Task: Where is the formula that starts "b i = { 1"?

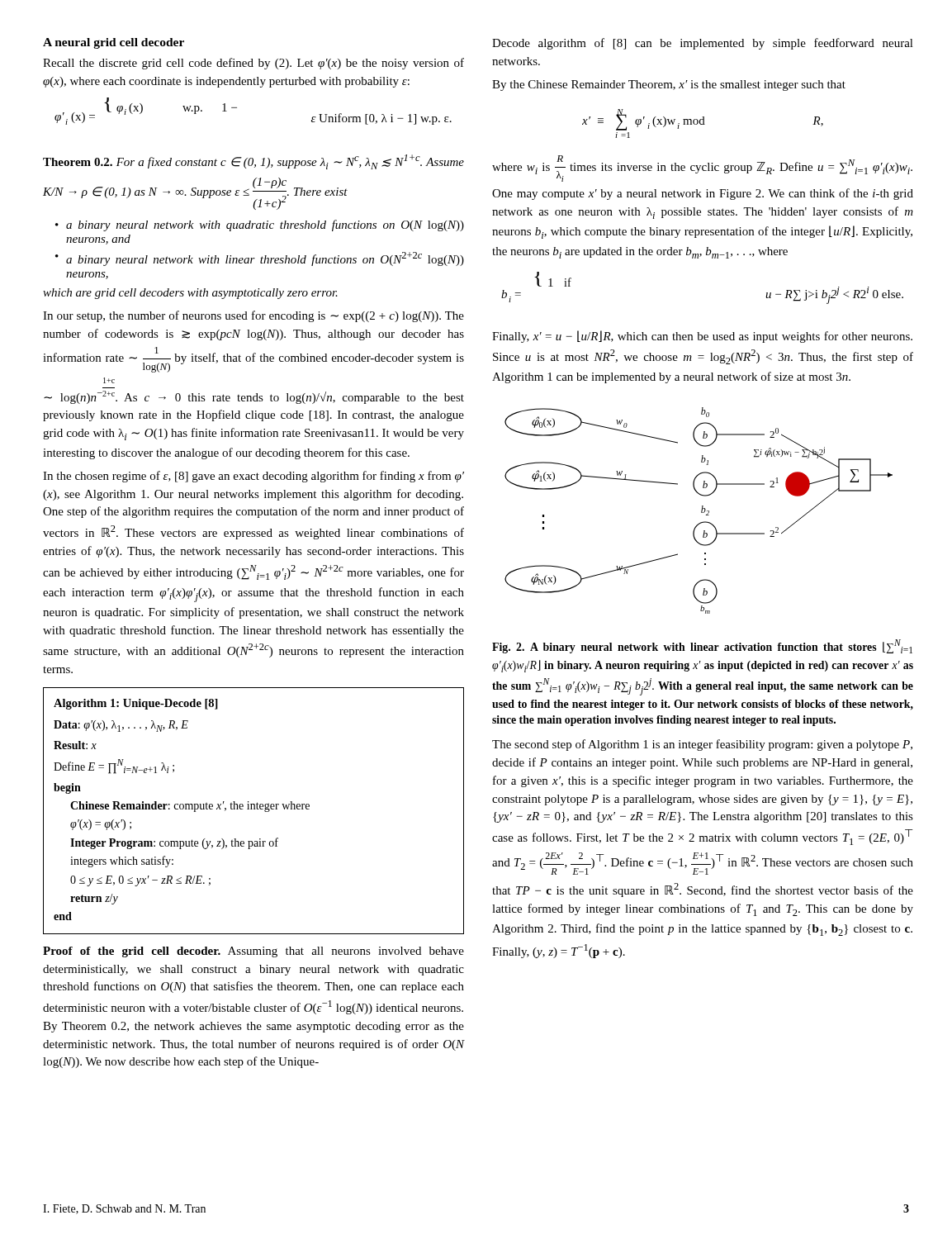Action: [539, 286]
